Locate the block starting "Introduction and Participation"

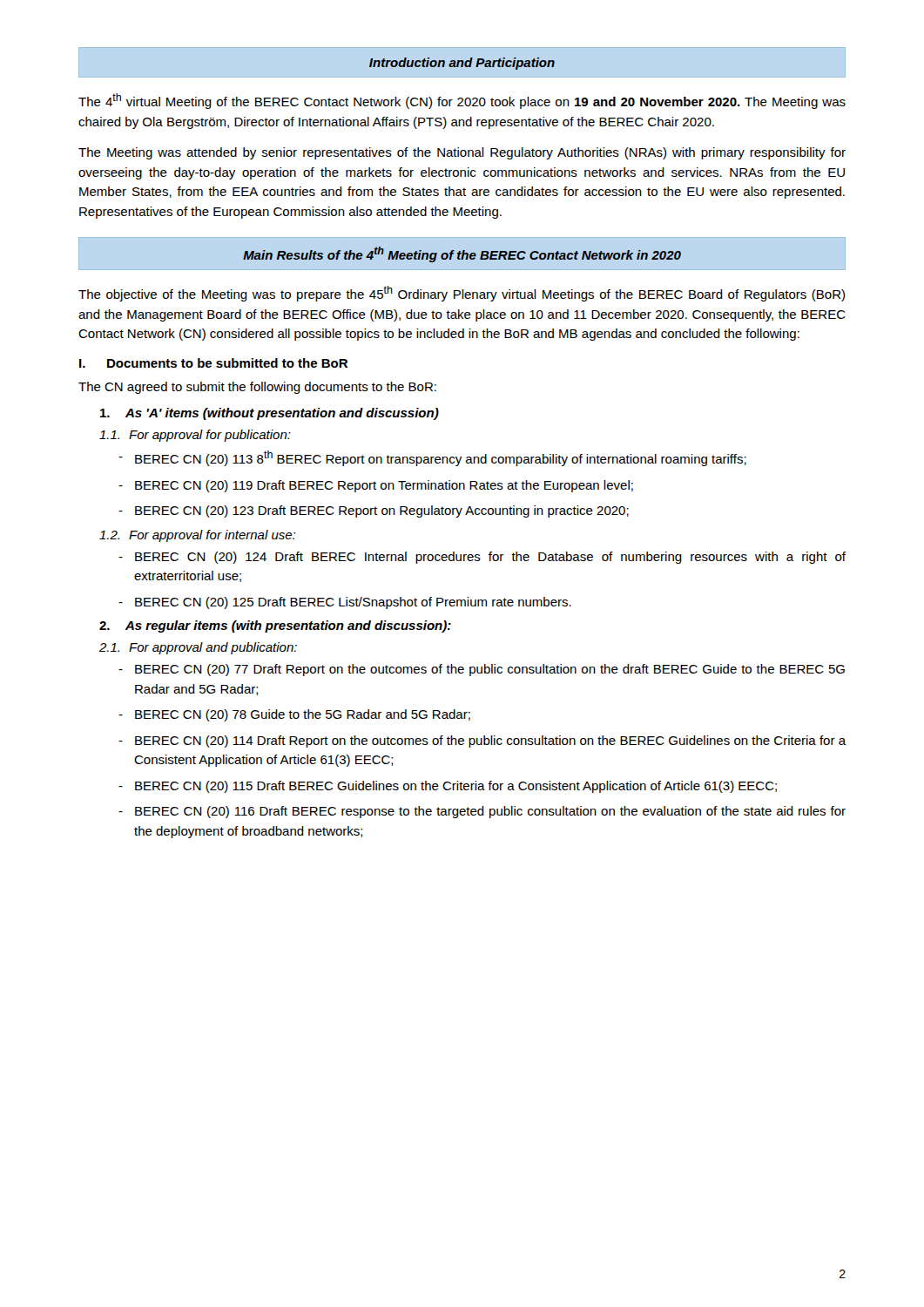(462, 62)
